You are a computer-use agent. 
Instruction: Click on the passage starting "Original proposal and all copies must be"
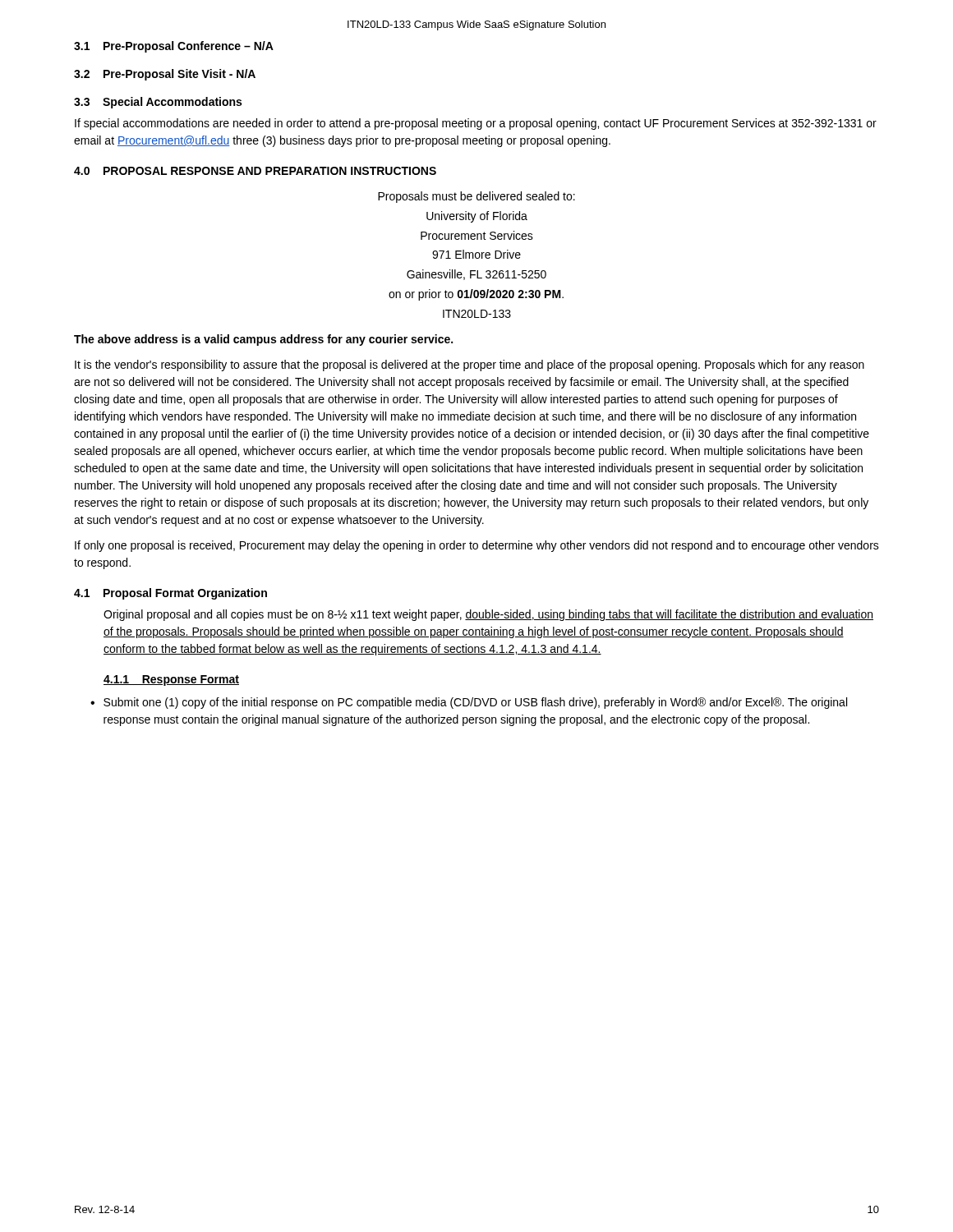click(x=488, y=631)
